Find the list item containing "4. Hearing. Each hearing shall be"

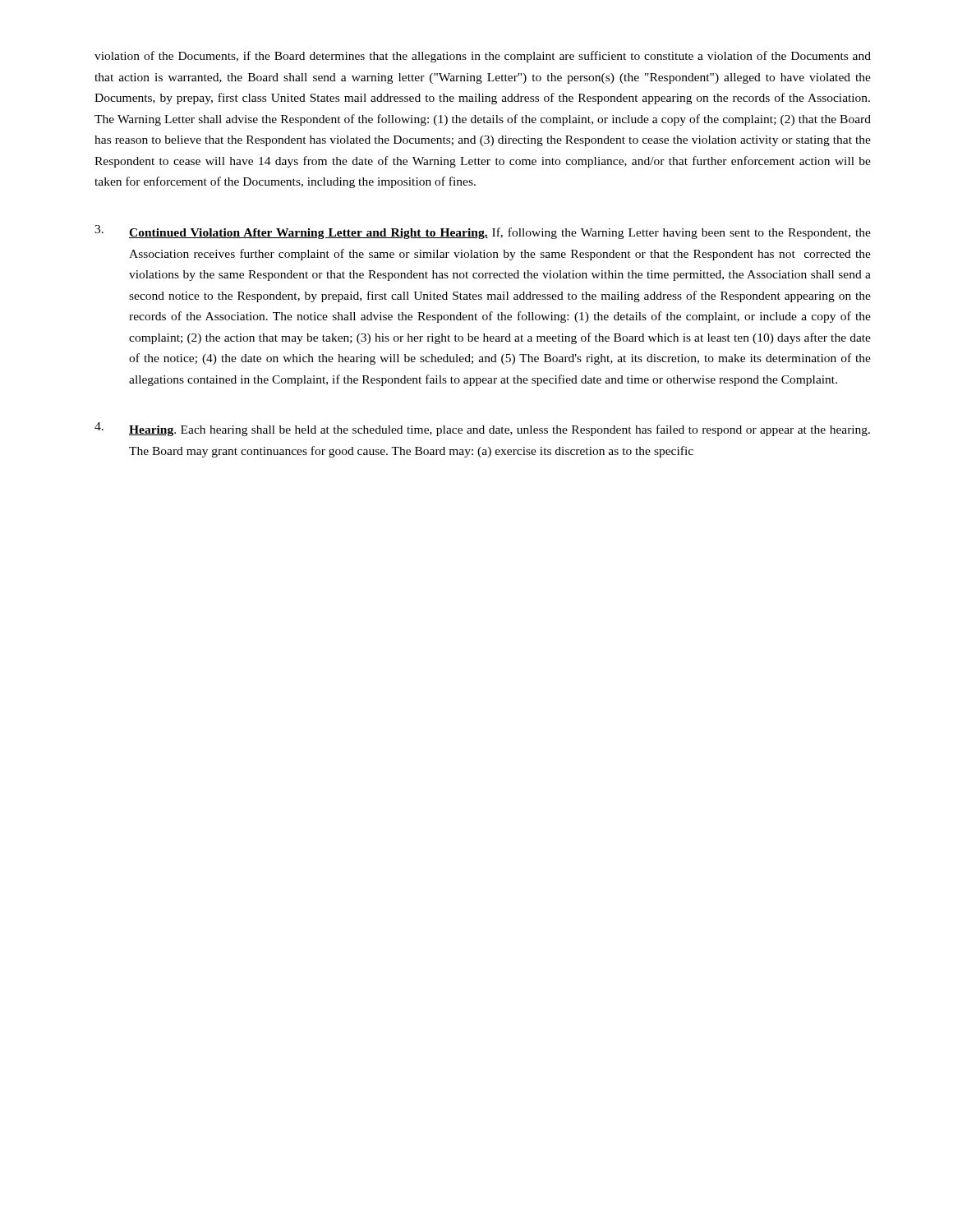[x=483, y=440]
